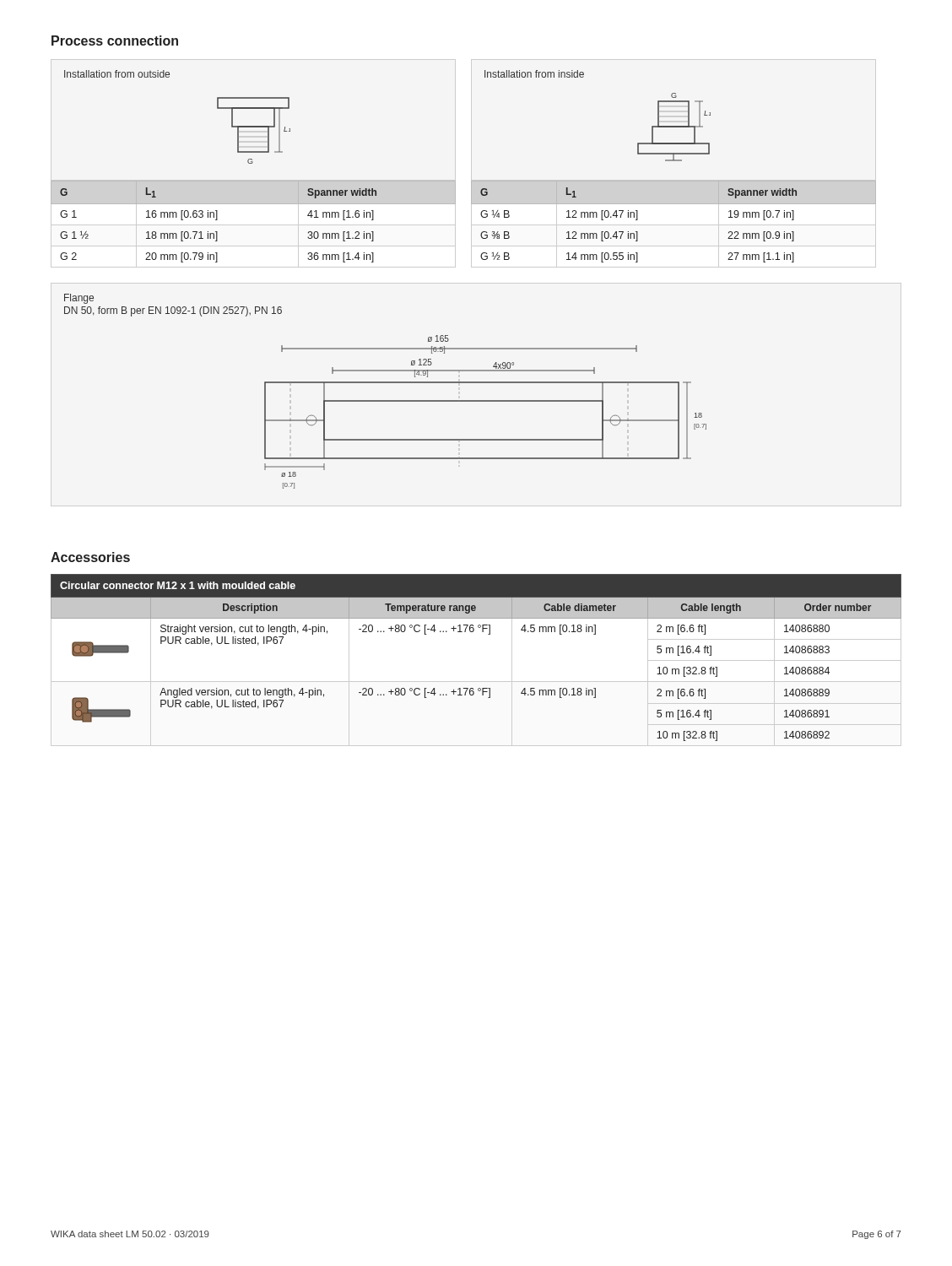Select the region starting "Process connection"
The height and width of the screenshot is (1266, 952).
[115, 41]
